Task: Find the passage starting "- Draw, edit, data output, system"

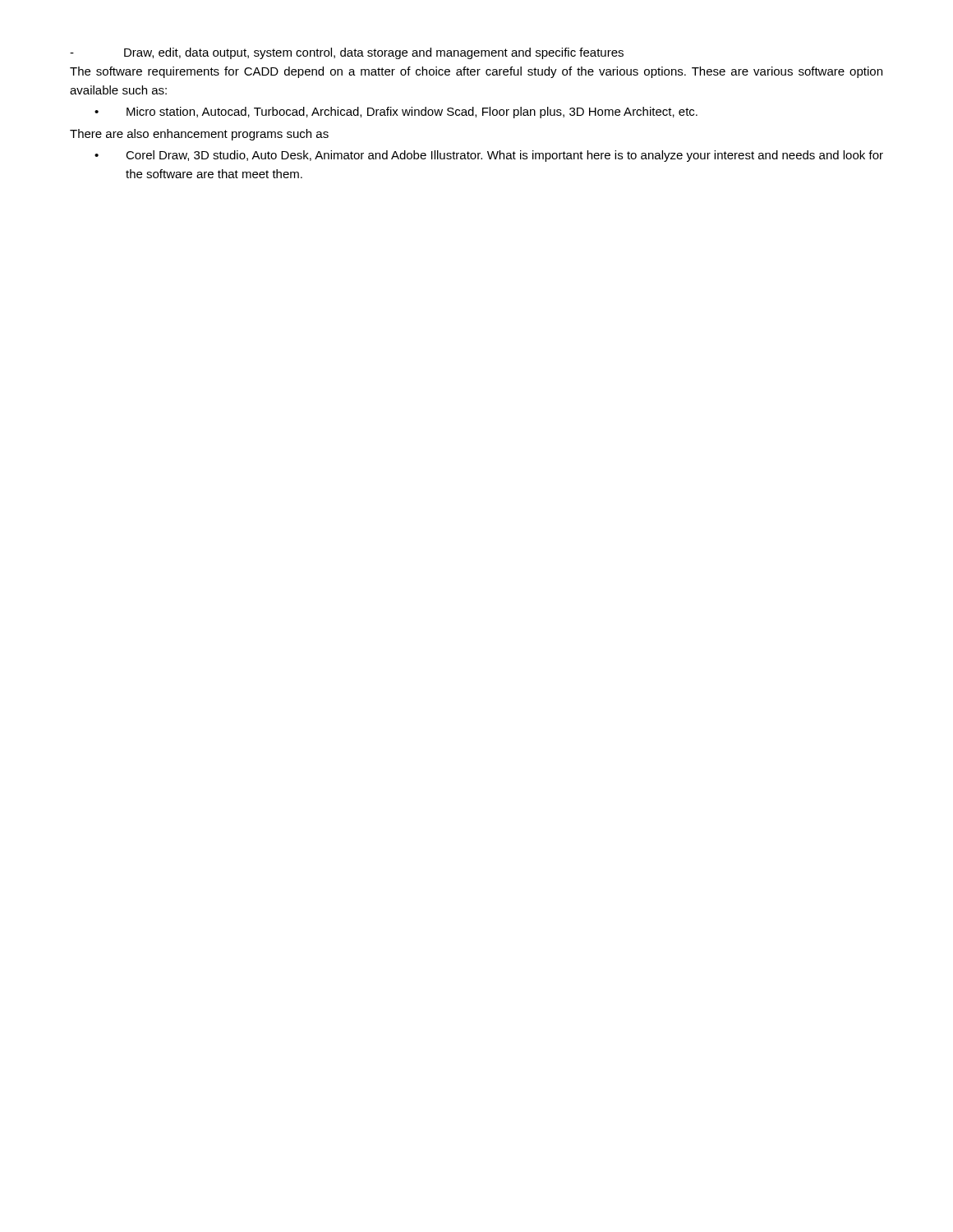Action: pos(476,52)
